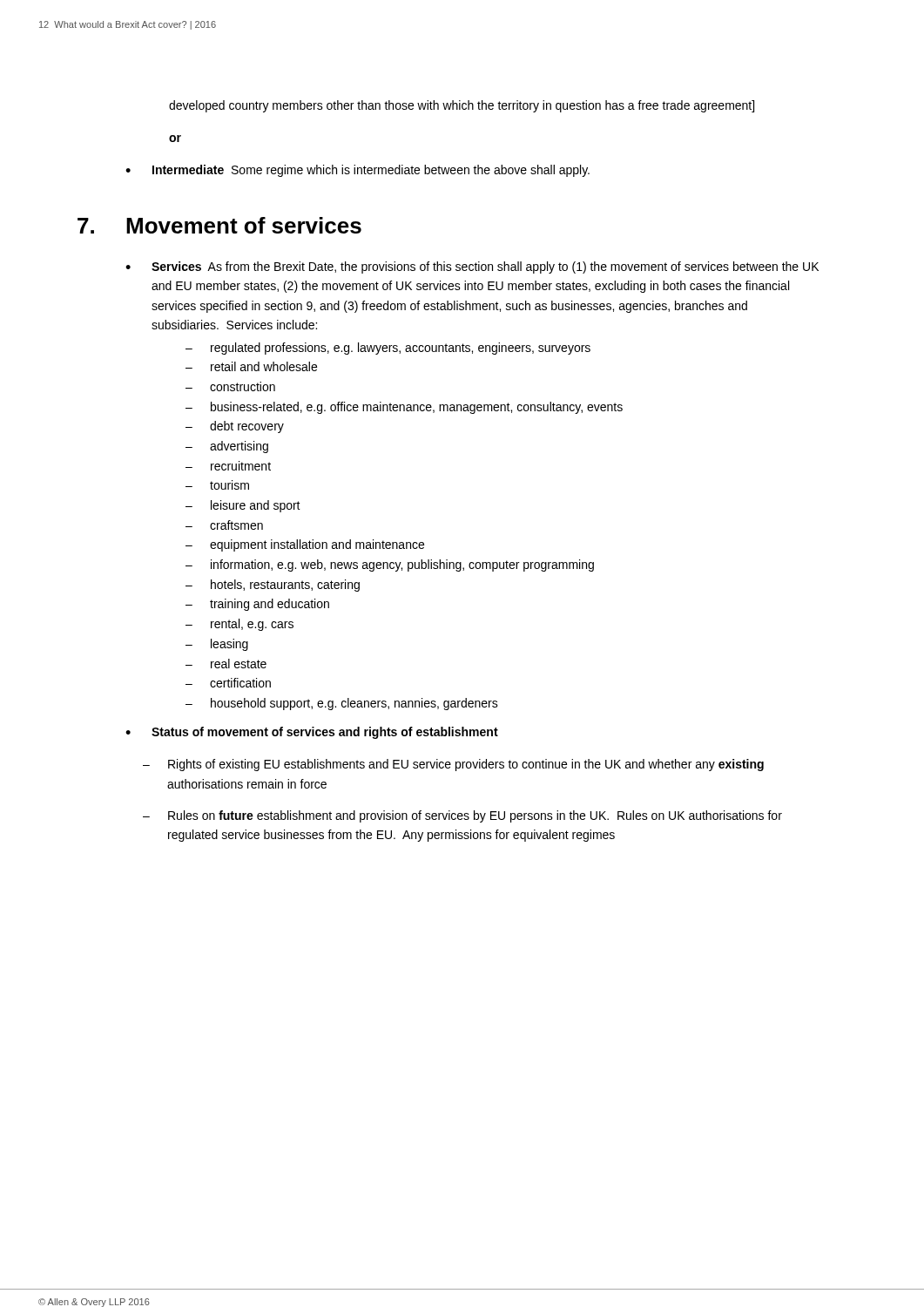The height and width of the screenshot is (1307, 924).
Task: Click on the list item containing "–household support, e.g. cleaners,"
Action: (508, 704)
